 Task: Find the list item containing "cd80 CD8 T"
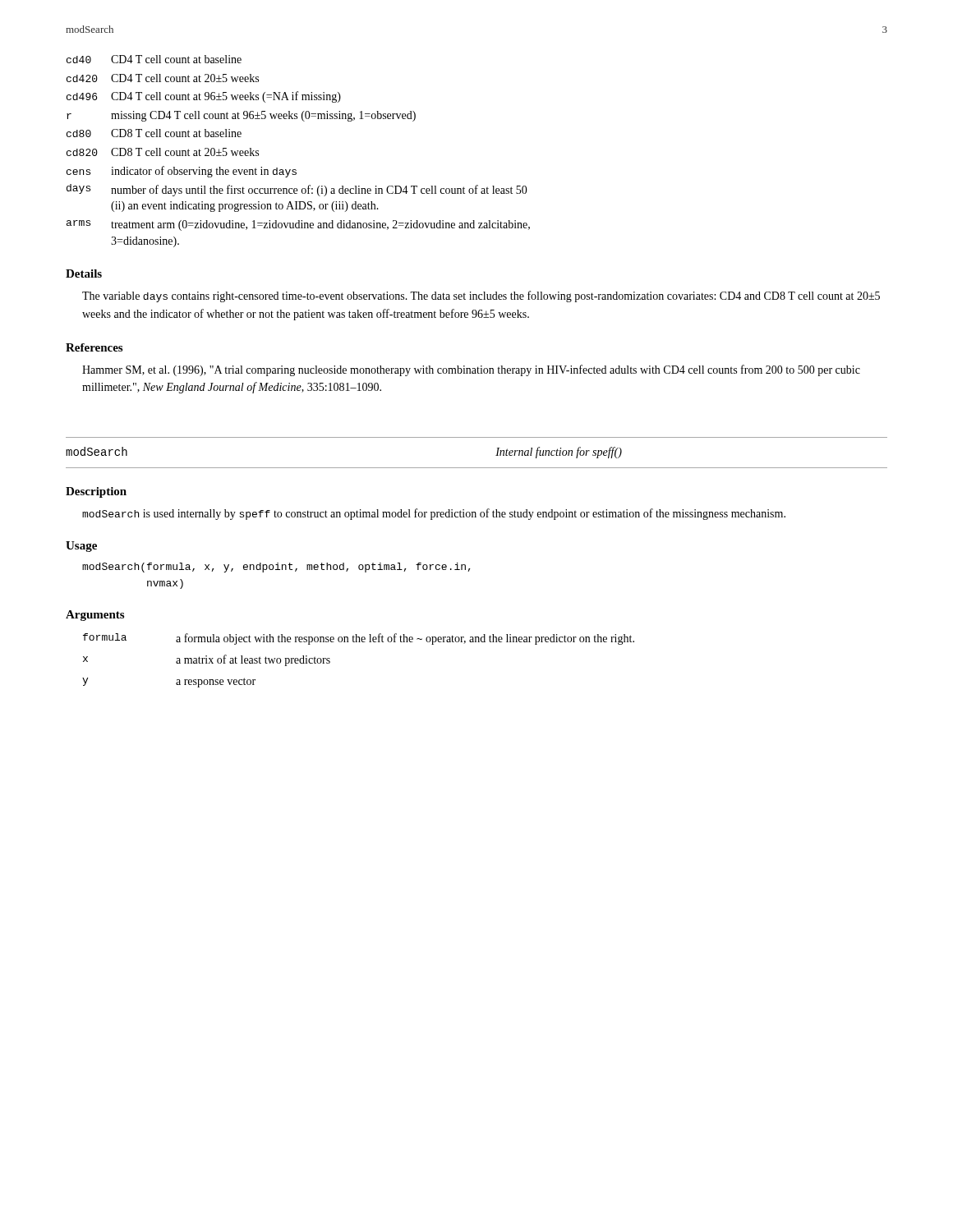coord(154,133)
